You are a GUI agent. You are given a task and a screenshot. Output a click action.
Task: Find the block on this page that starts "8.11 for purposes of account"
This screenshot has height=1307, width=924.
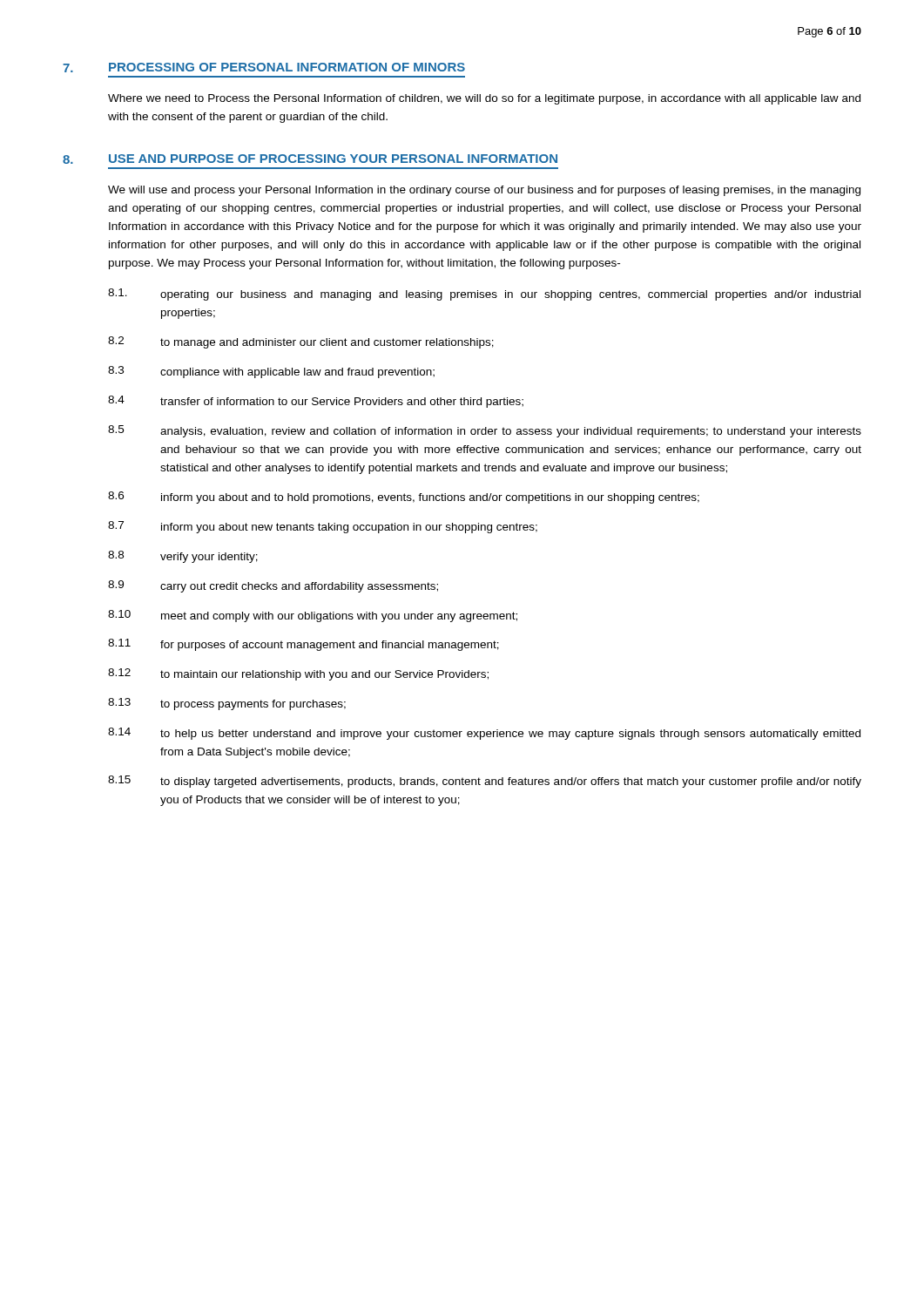(x=485, y=646)
